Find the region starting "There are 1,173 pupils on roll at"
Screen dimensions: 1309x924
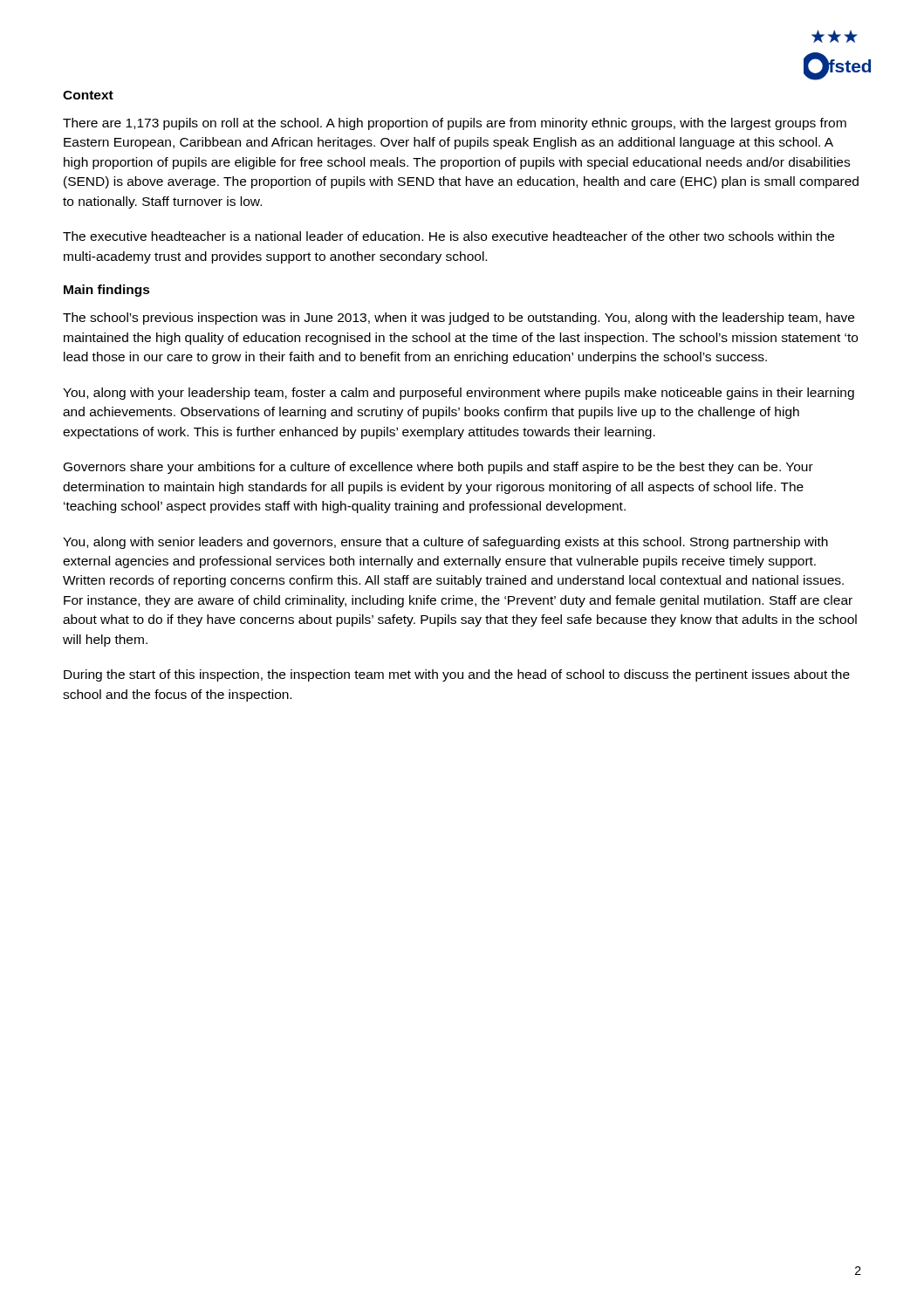point(461,162)
